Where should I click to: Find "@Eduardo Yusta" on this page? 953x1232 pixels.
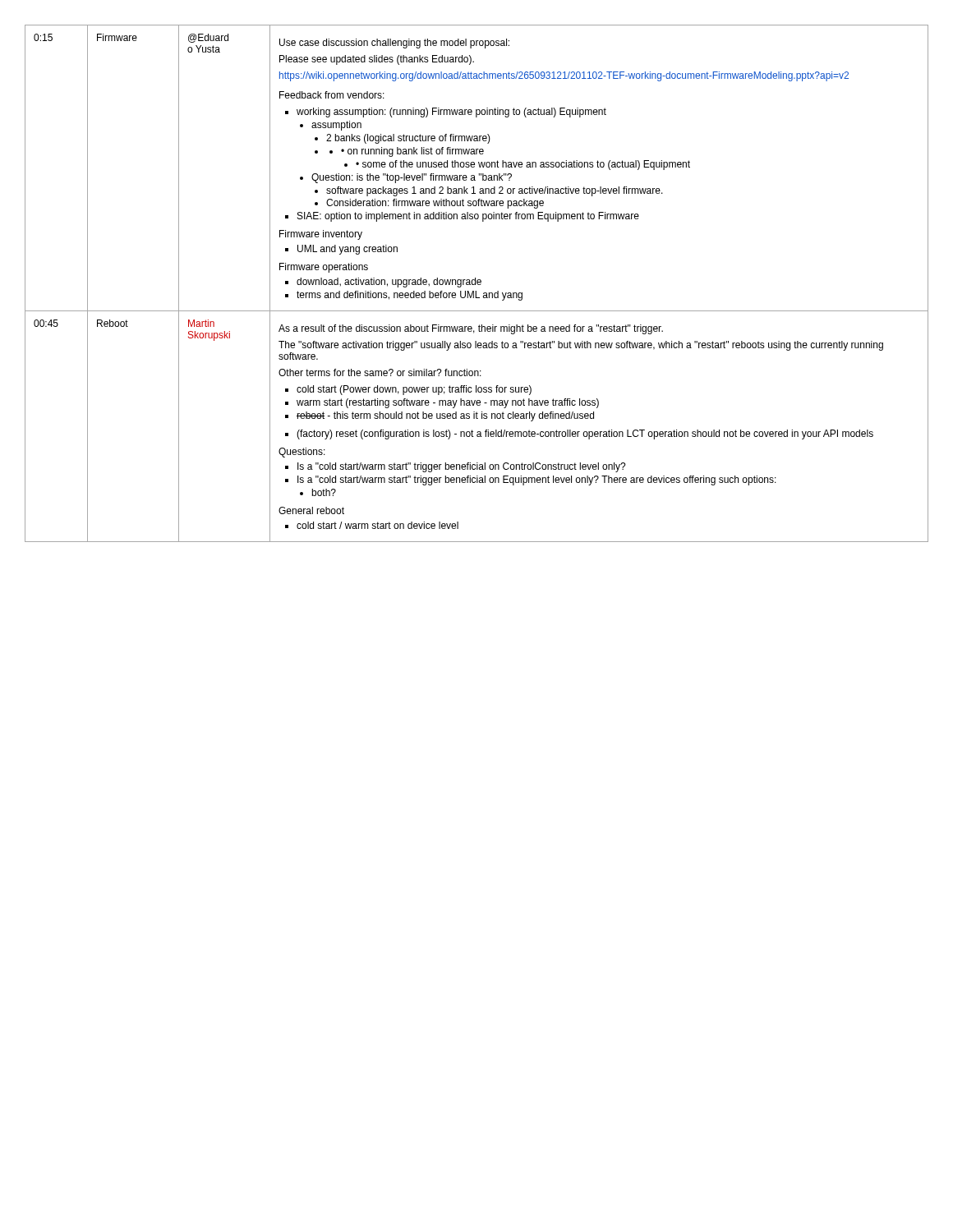coord(208,44)
